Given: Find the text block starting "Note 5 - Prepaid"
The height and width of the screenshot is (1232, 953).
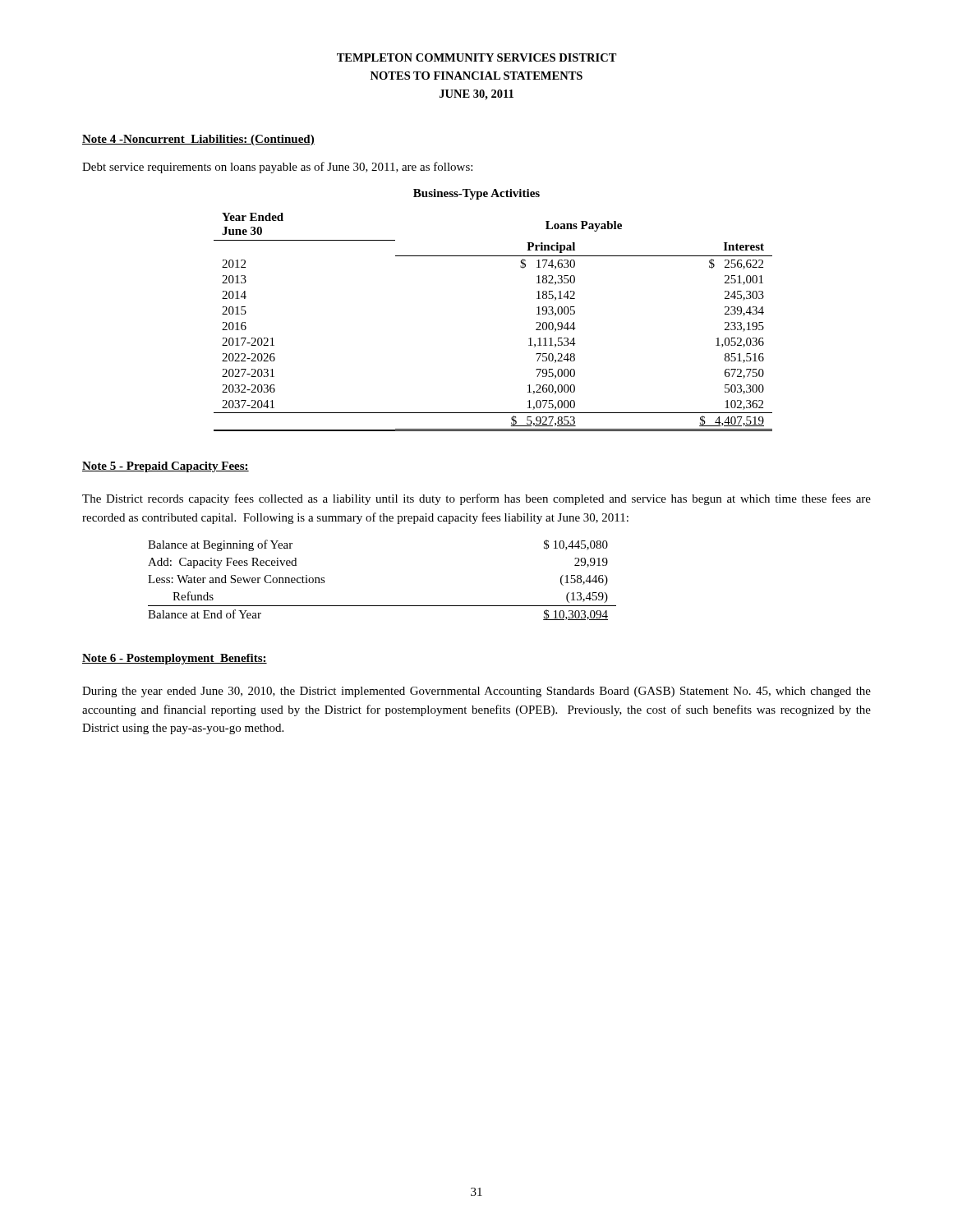Looking at the screenshot, I should click(165, 466).
